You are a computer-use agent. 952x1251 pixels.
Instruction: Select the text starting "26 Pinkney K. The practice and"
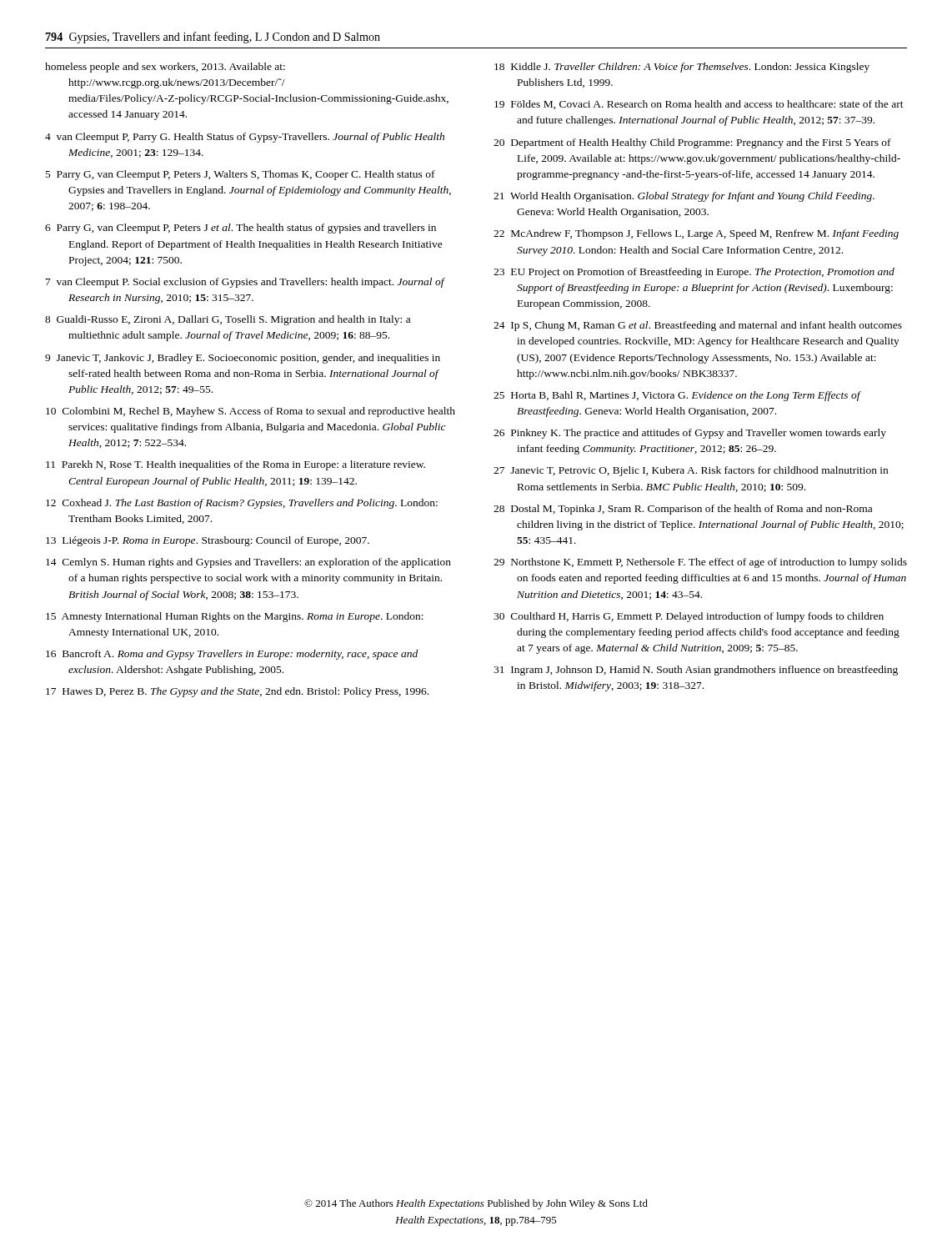click(690, 441)
